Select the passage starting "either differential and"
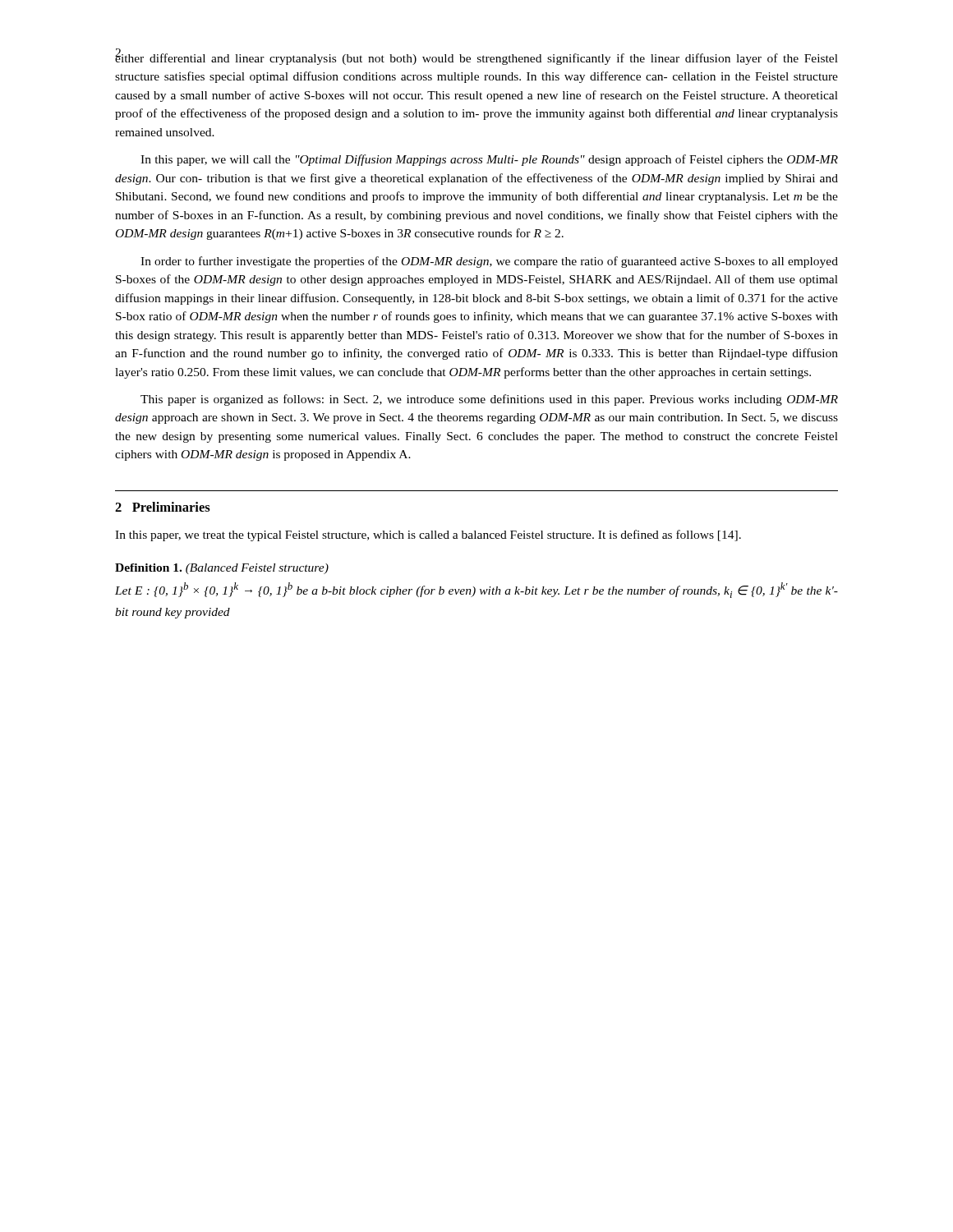 pyautogui.click(x=476, y=95)
